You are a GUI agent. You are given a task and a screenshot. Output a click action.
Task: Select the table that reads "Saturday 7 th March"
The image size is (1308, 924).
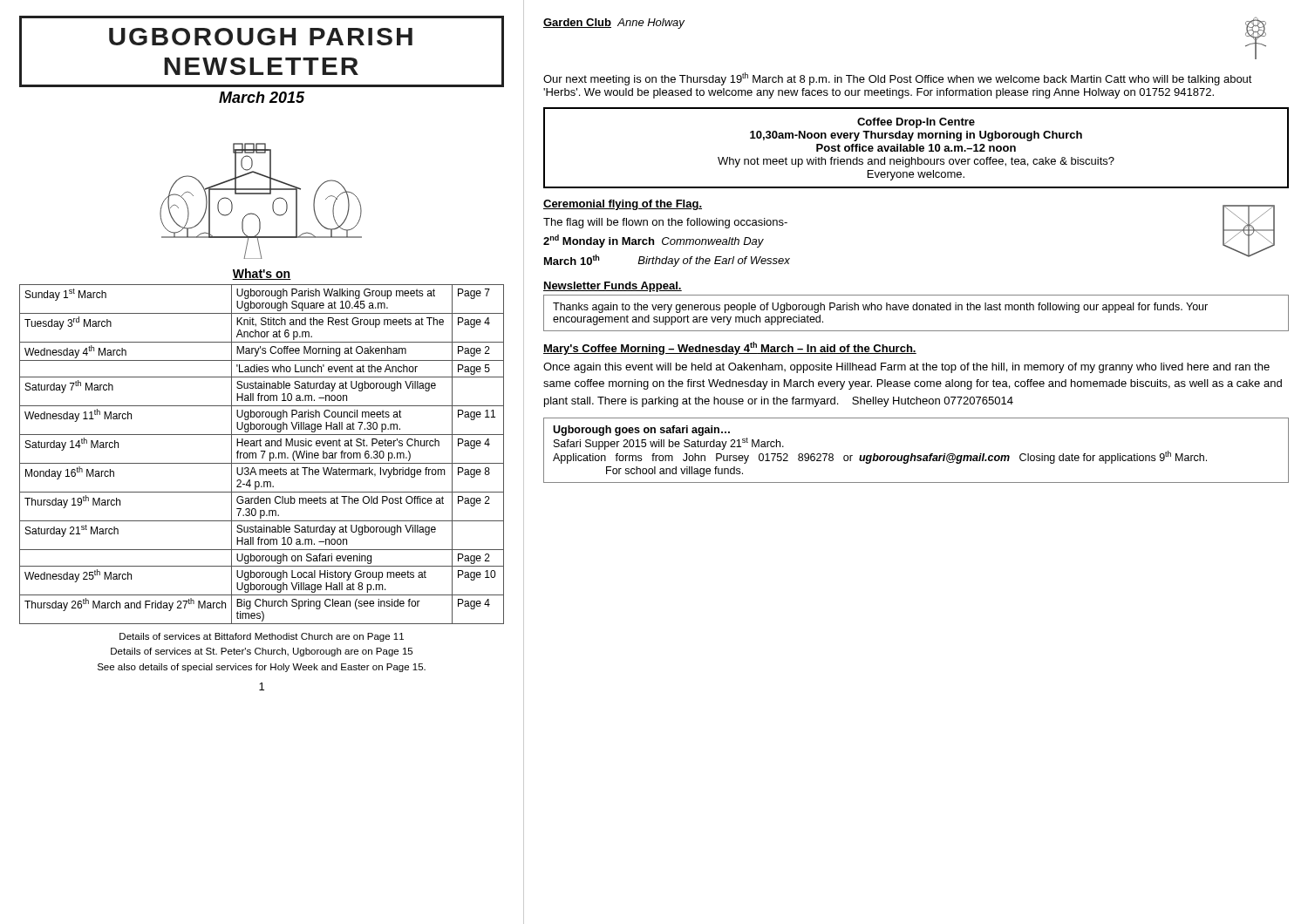point(262,454)
